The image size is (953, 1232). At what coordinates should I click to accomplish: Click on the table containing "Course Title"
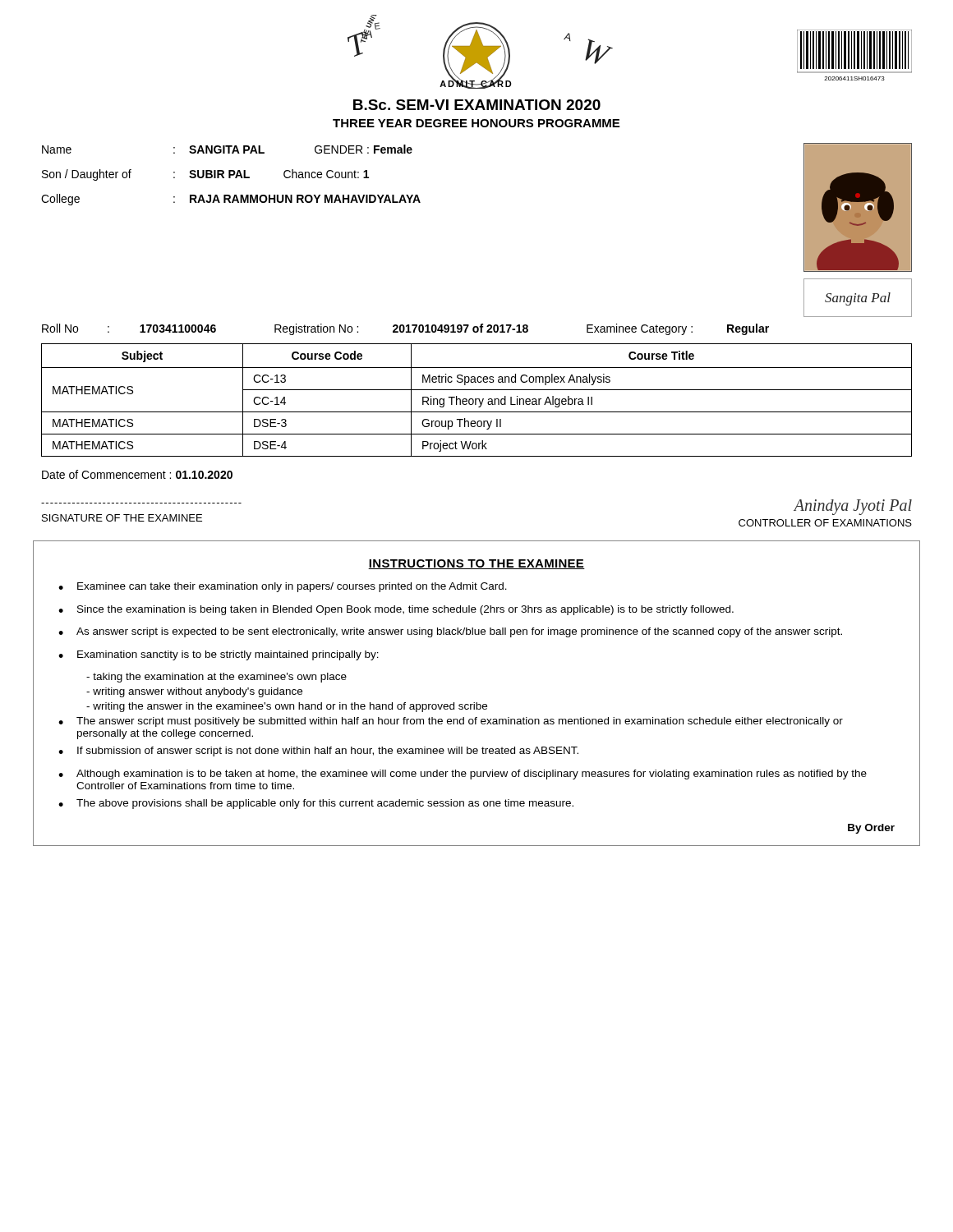click(x=476, y=400)
